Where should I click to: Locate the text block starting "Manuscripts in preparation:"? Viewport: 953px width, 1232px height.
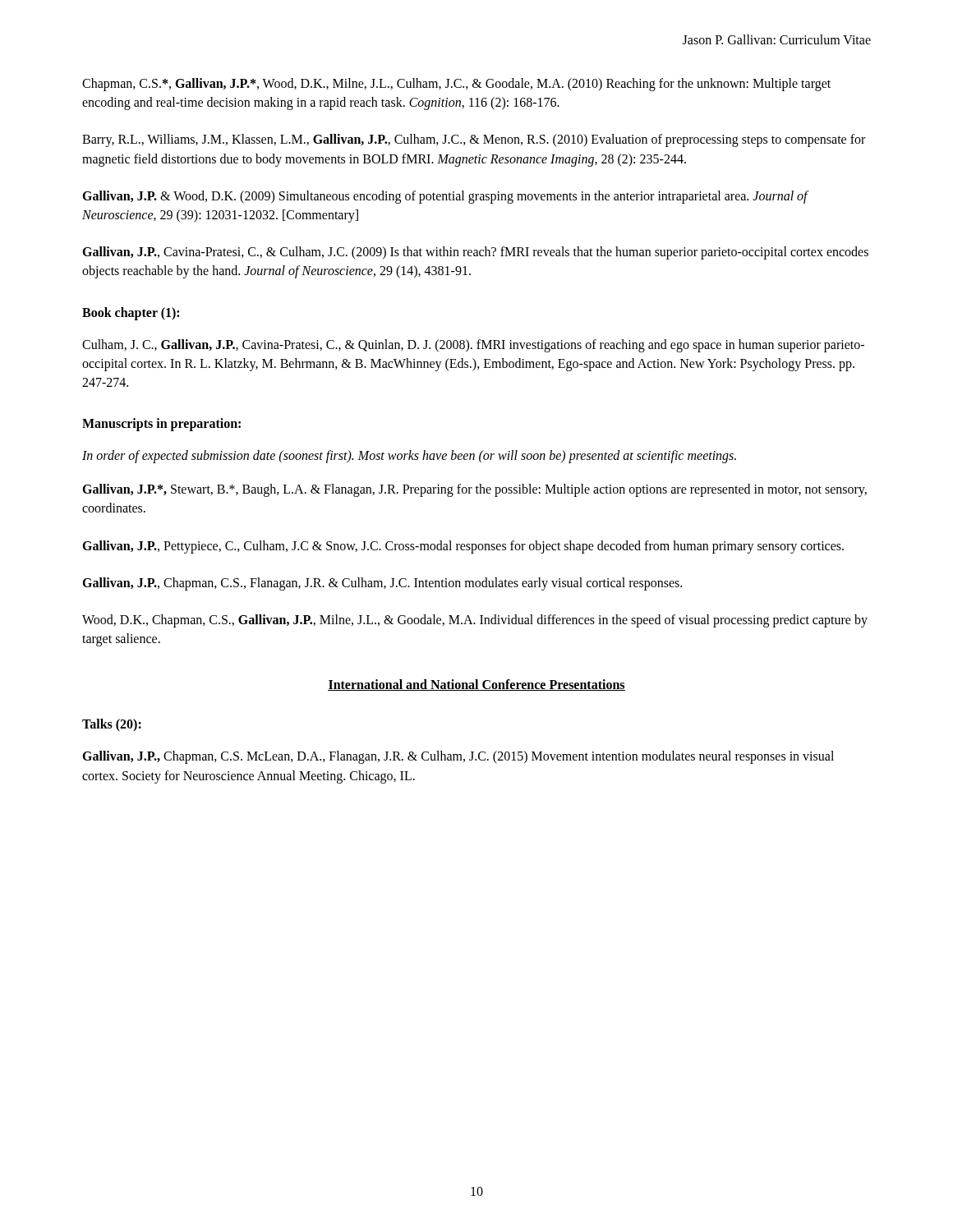[x=162, y=423]
